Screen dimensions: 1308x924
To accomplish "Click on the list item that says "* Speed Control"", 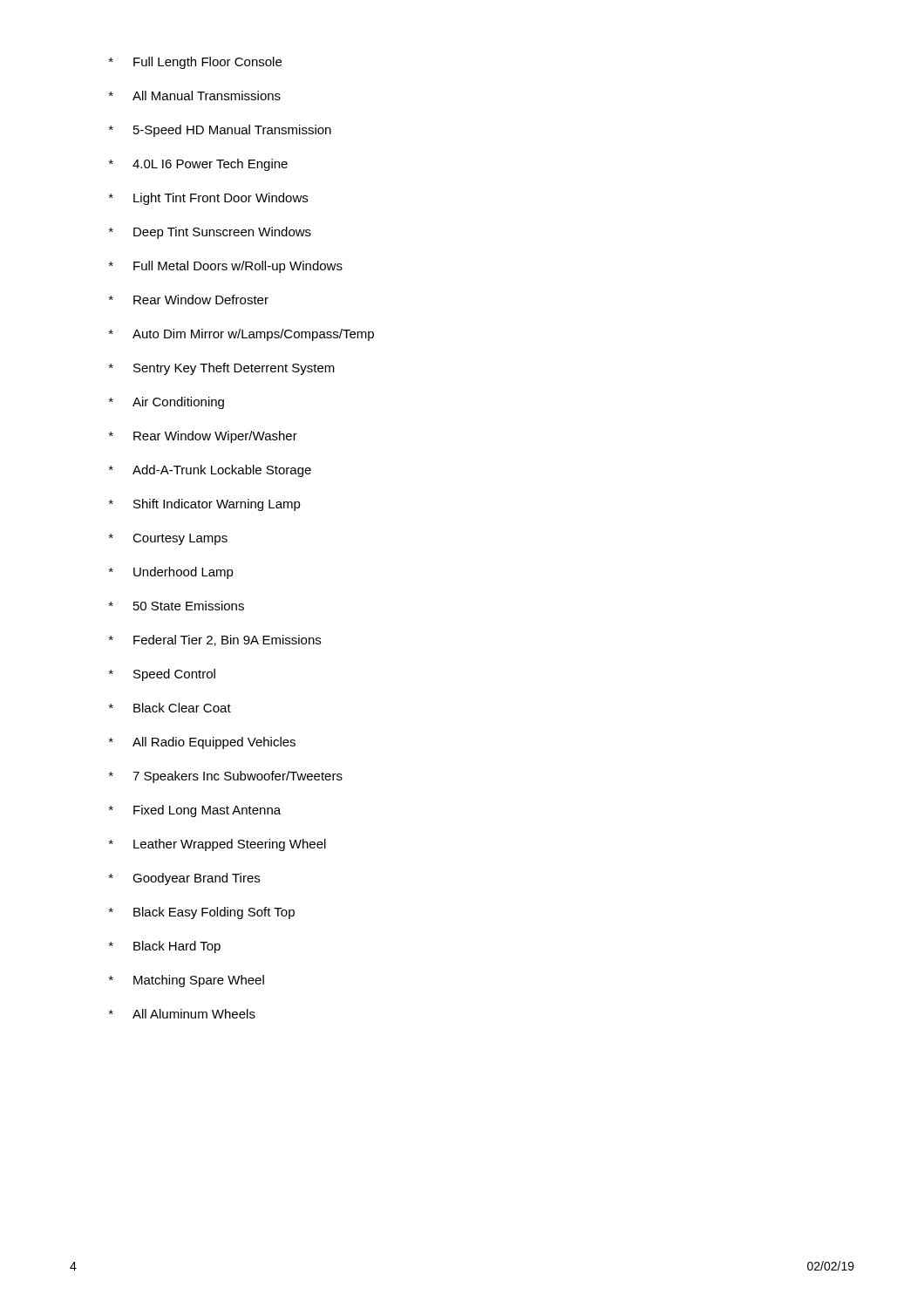I will tap(143, 674).
